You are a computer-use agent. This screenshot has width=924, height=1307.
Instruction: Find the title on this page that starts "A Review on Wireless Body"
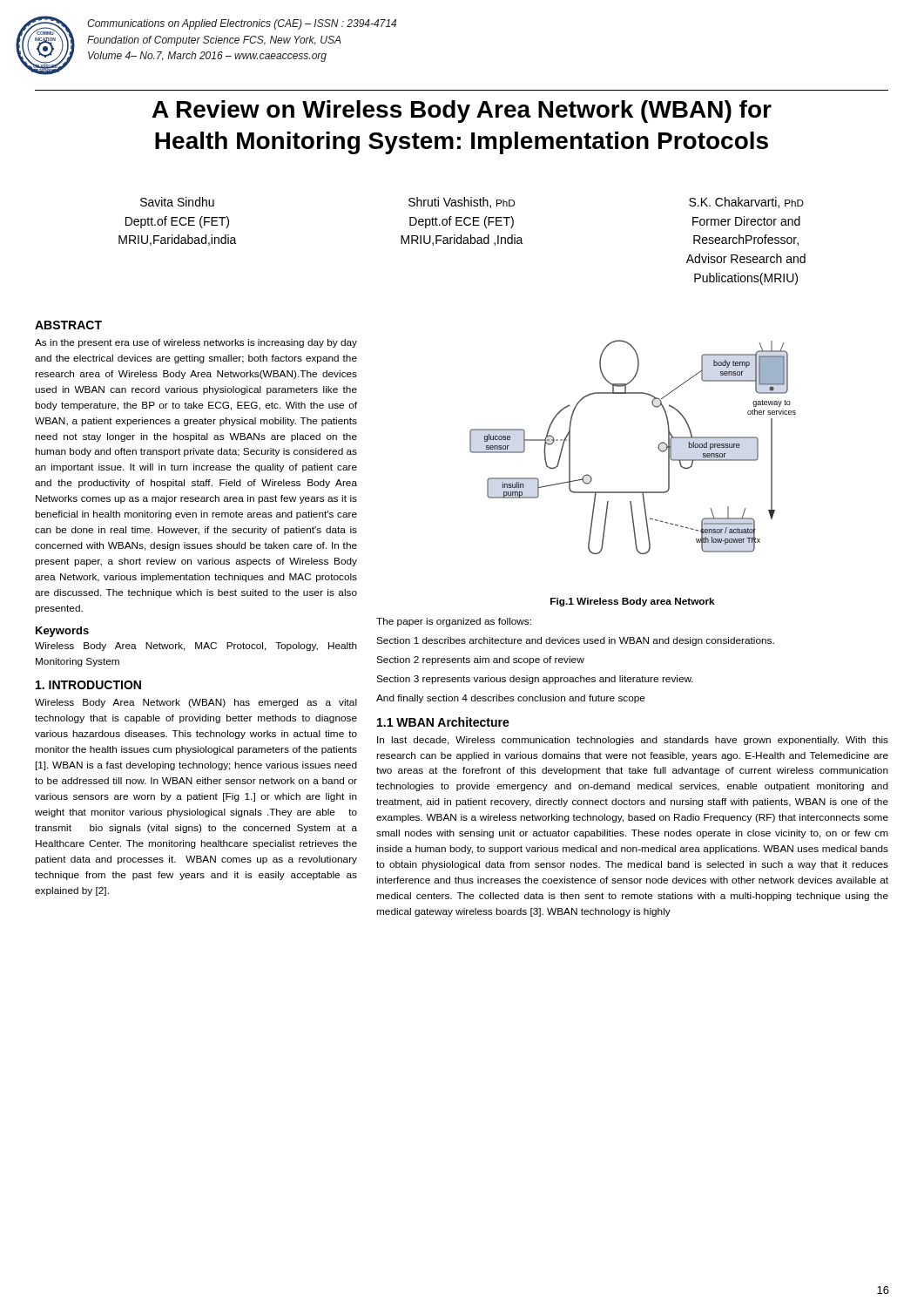[x=462, y=126]
